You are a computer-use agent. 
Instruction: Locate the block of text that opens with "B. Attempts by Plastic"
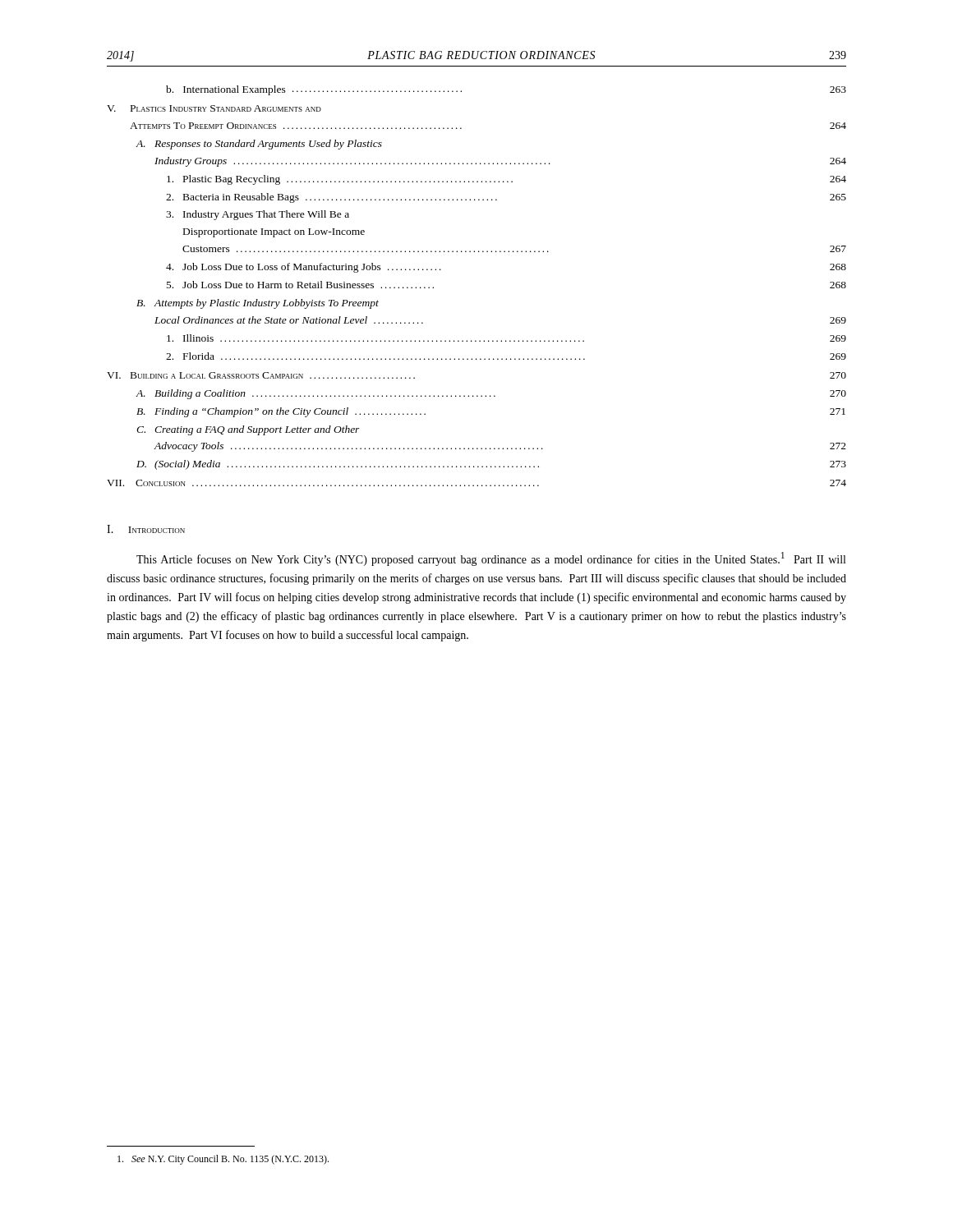click(258, 304)
